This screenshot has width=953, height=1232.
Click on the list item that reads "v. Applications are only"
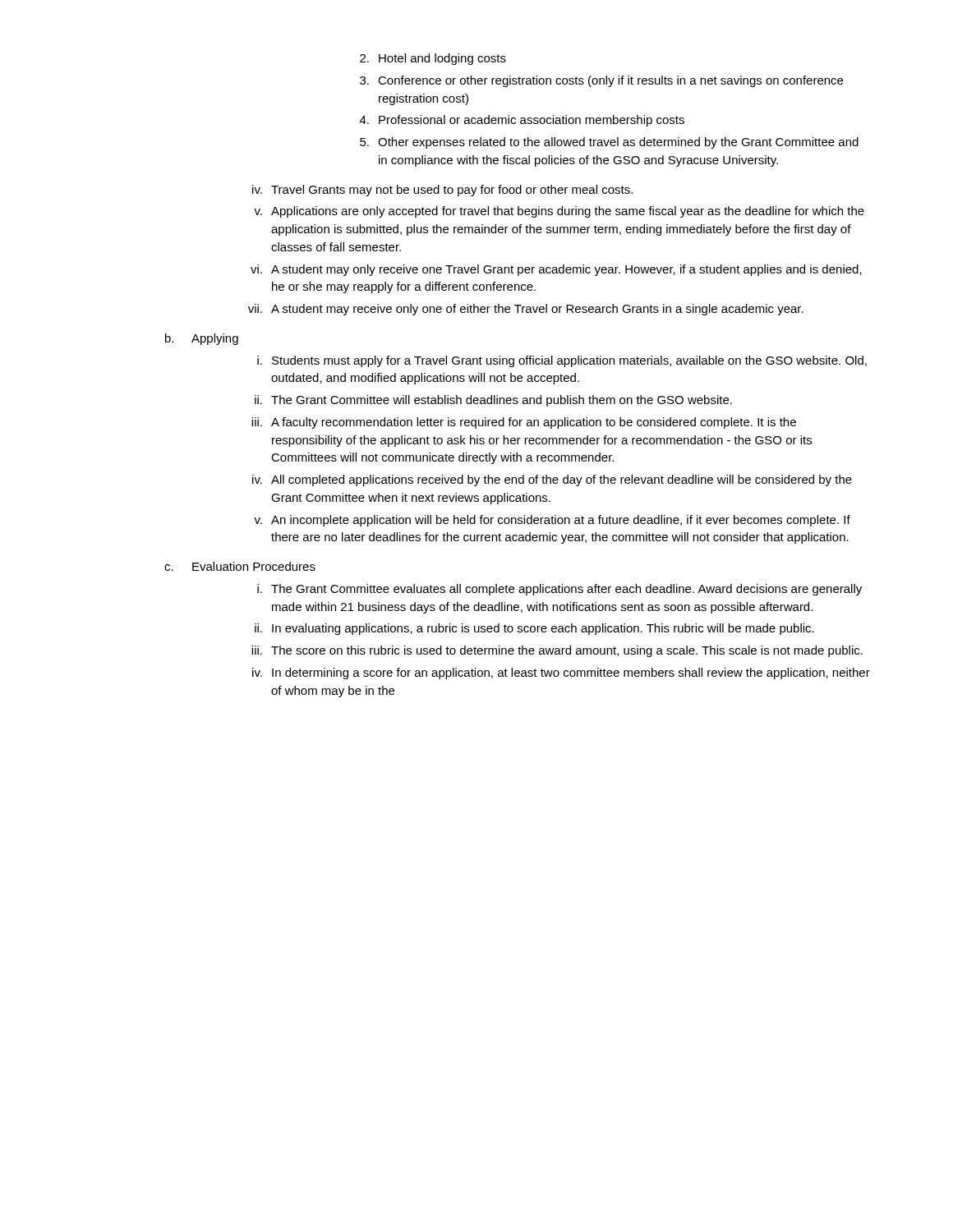click(542, 229)
